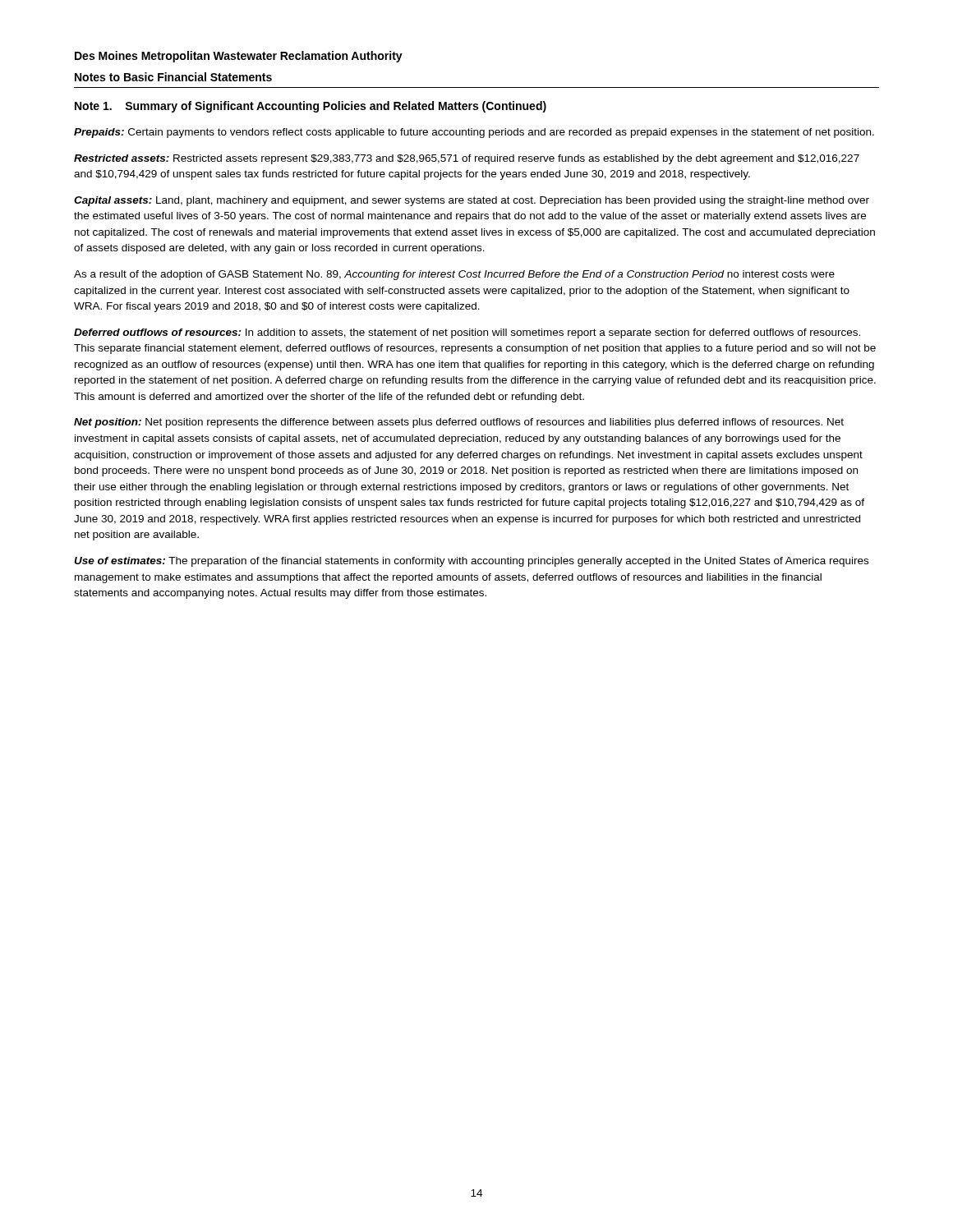Where is the passage that starts "Deferred outflows of resources: In addition"?
Image resolution: width=953 pixels, height=1232 pixels.
(x=475, y=364)
